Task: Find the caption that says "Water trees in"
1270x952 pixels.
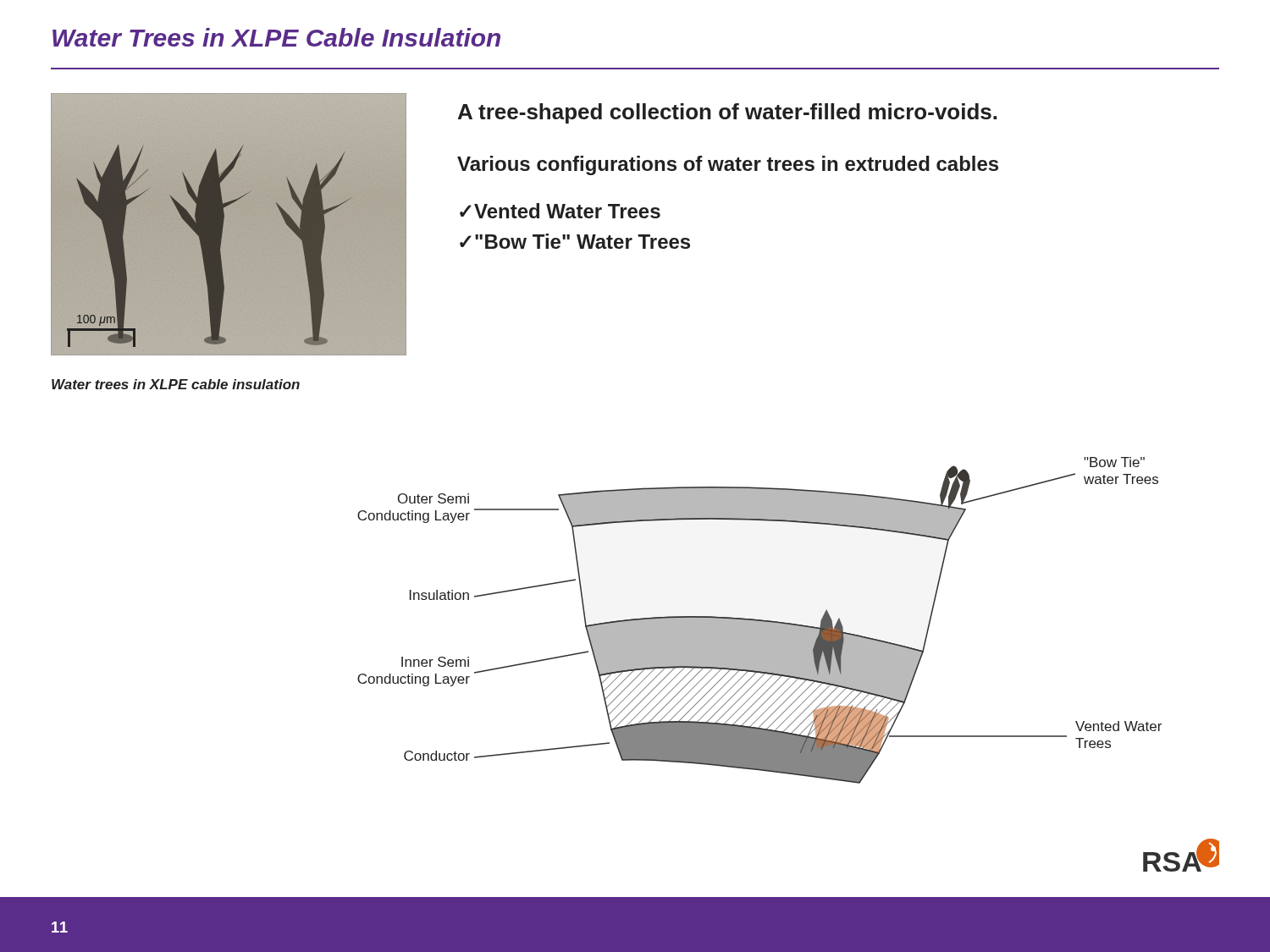Action: pyautogui.click(x=175, y=385)
